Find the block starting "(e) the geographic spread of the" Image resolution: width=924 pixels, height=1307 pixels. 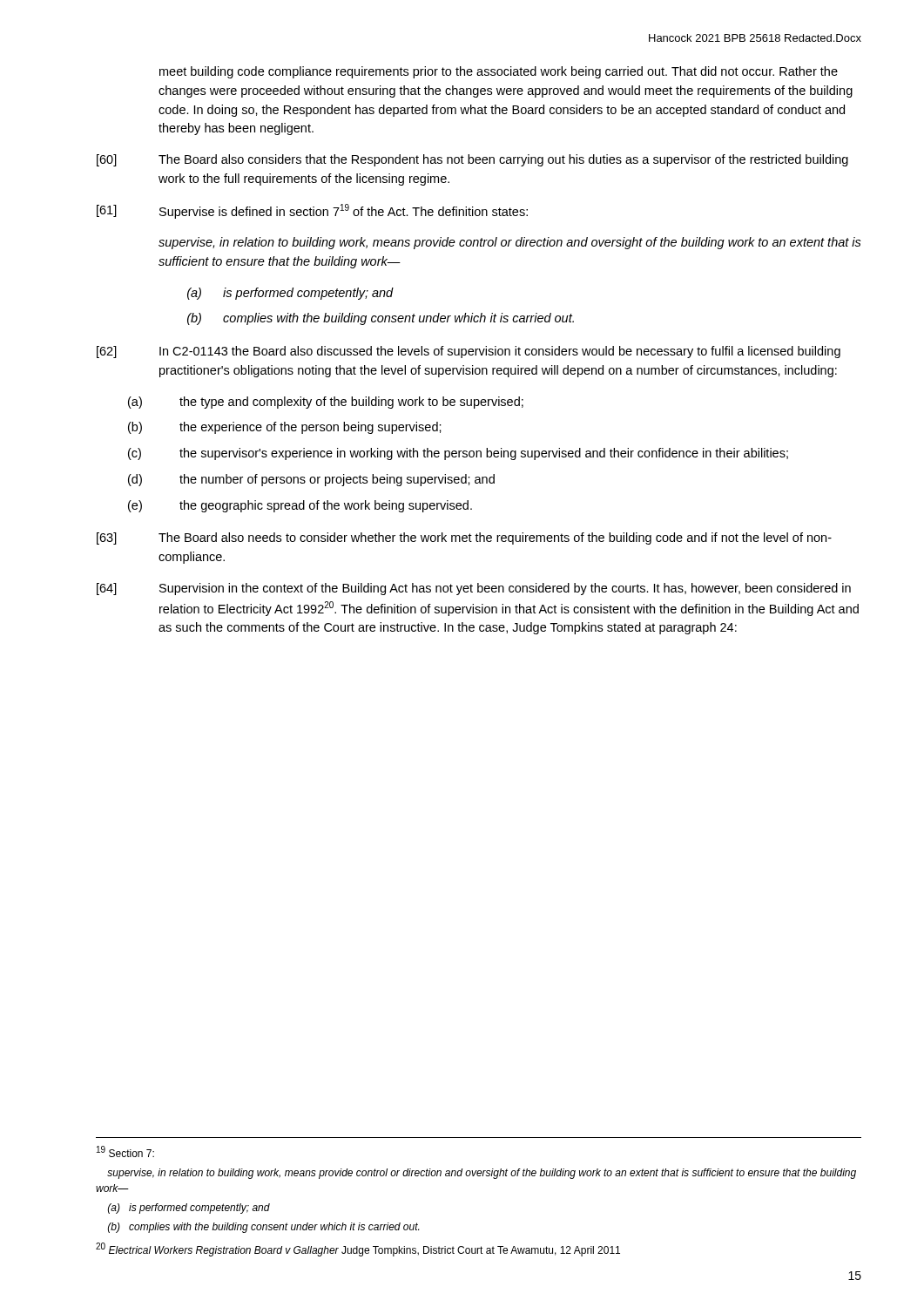(x=300, y=506)
